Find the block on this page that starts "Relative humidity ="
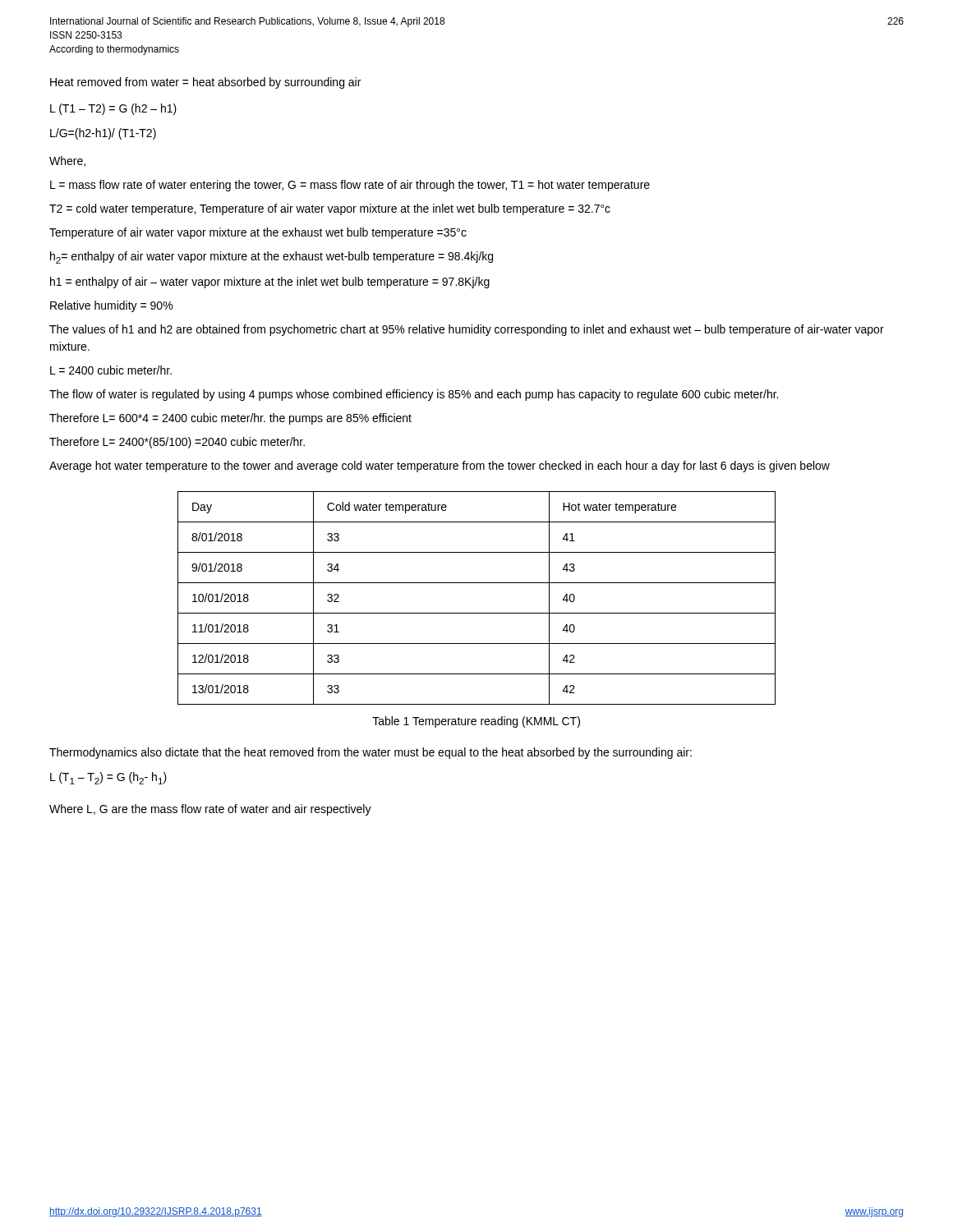This screenshot has width=953, height=1232. coord(111,306)
